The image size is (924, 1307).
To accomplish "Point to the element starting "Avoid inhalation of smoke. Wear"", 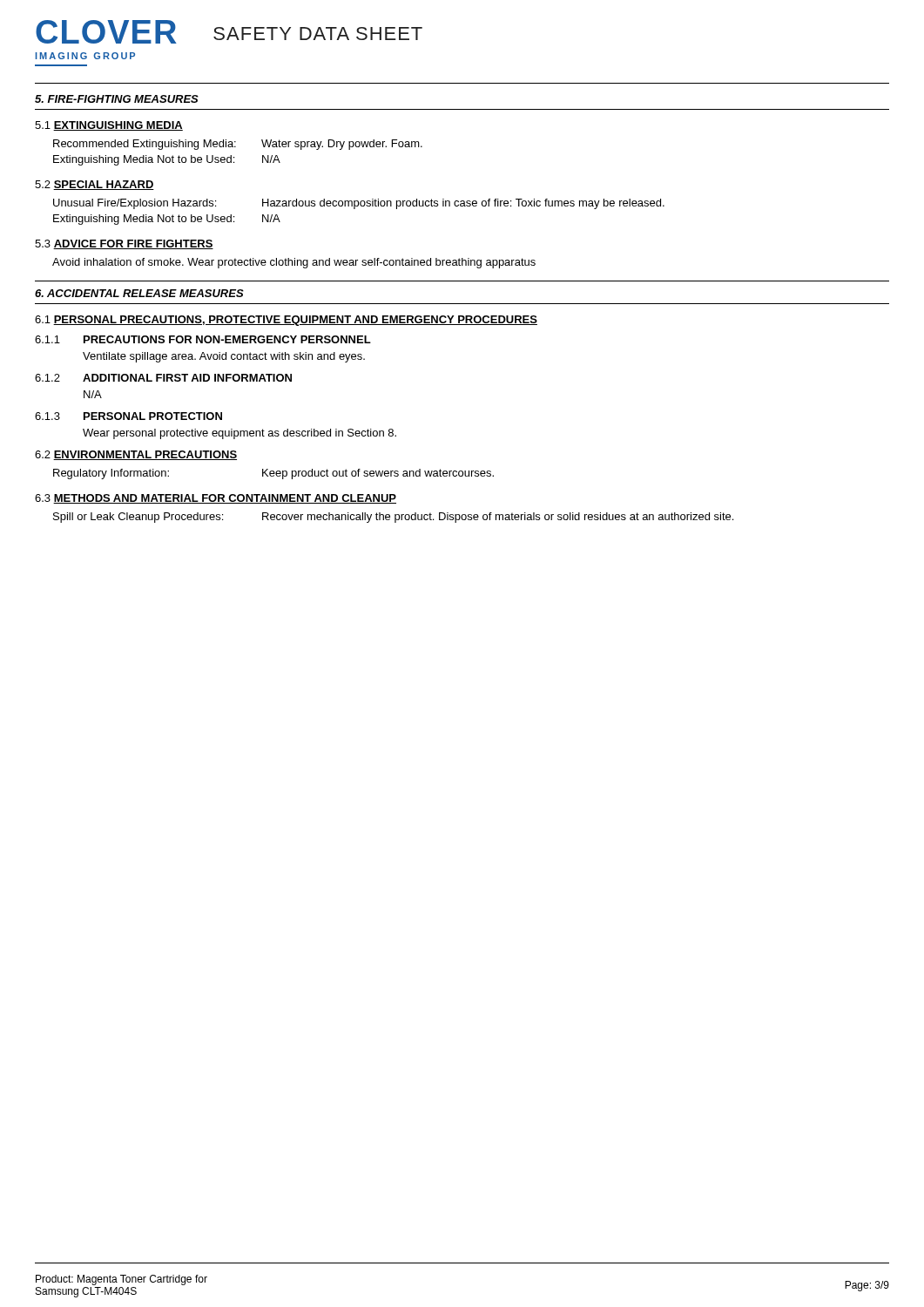I will pyautogui.click(x=294, y=262).
